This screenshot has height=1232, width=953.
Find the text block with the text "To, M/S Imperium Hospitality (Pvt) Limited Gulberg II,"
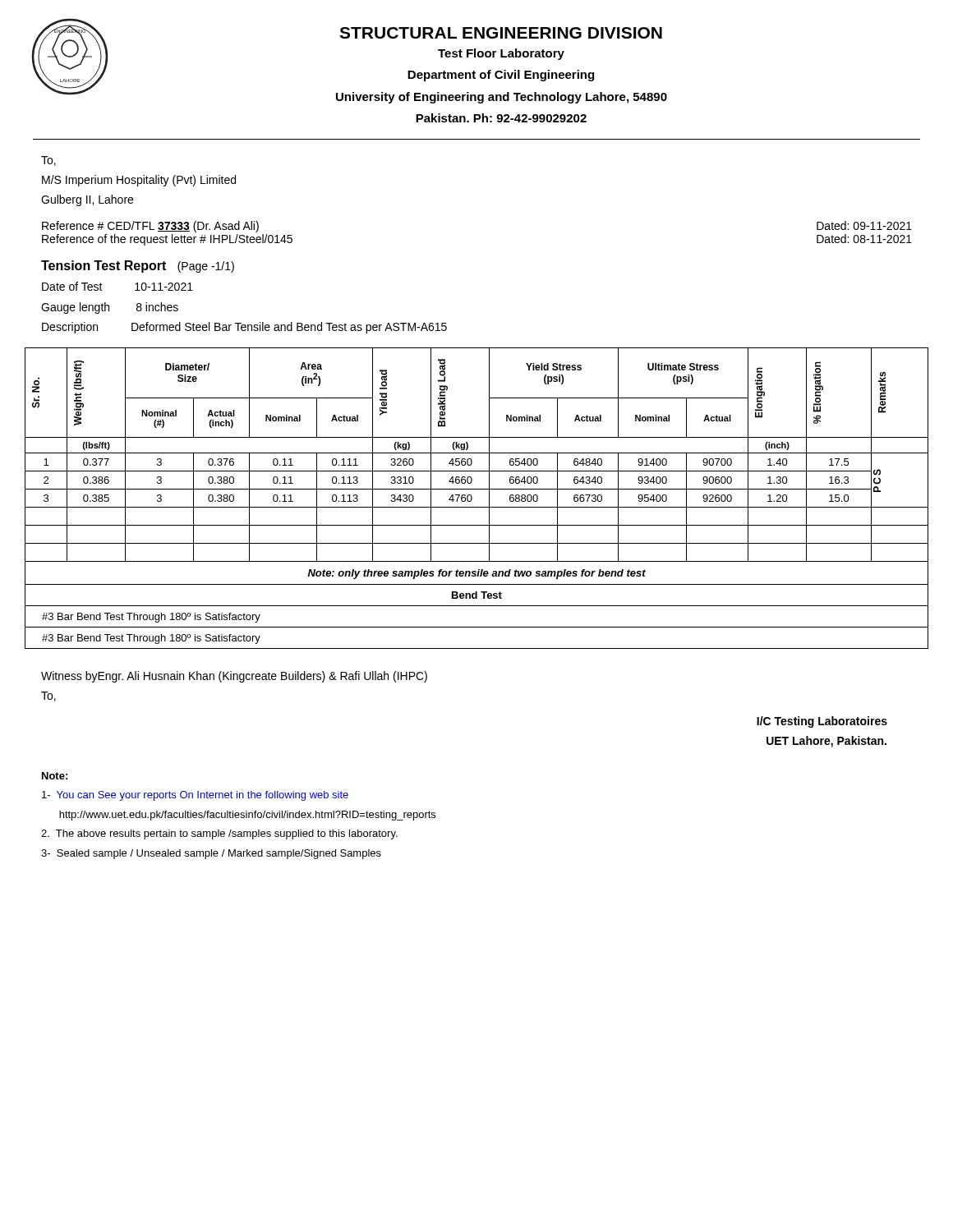point(139,180)
